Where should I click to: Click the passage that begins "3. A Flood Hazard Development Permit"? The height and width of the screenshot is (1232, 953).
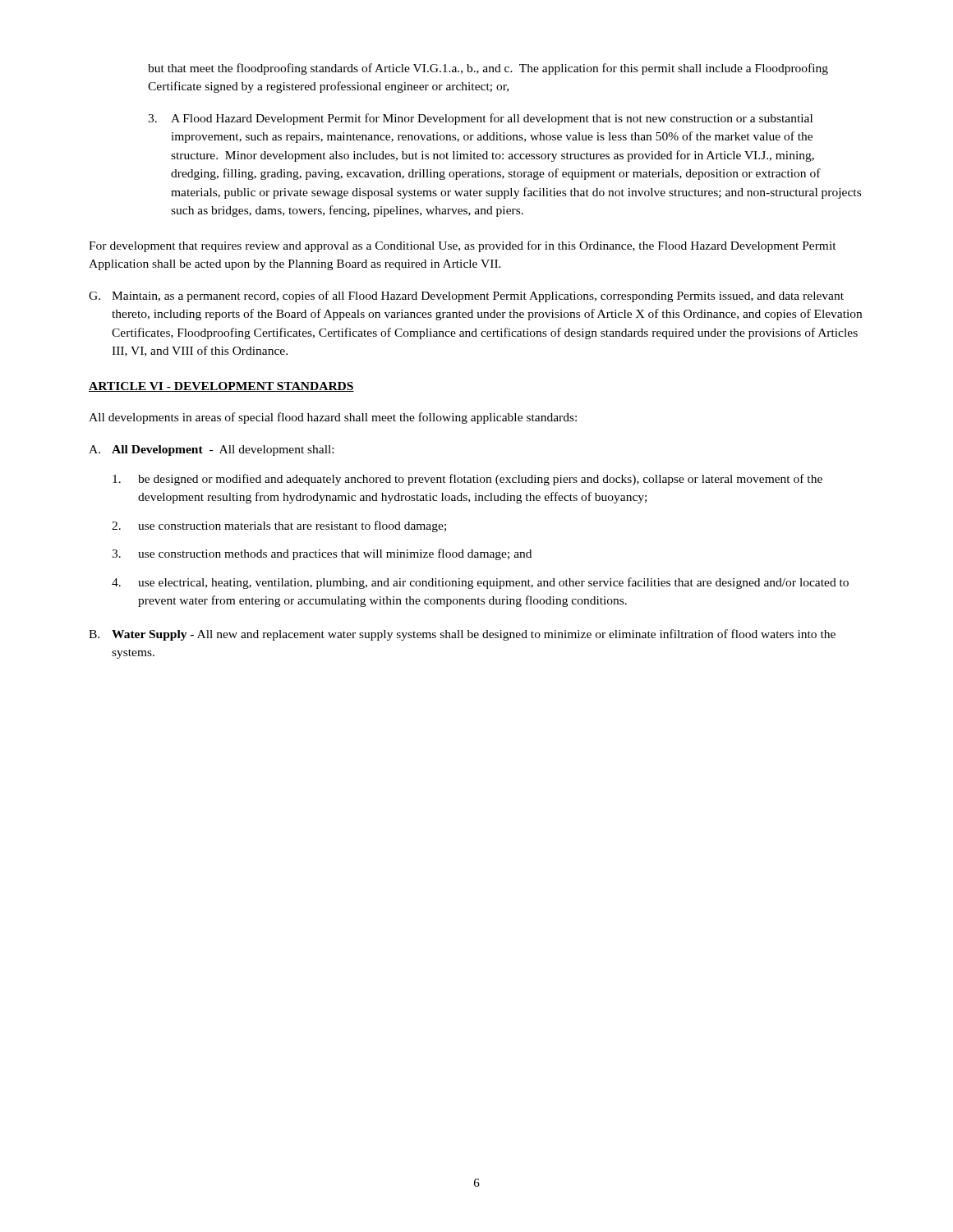point(506,165)
